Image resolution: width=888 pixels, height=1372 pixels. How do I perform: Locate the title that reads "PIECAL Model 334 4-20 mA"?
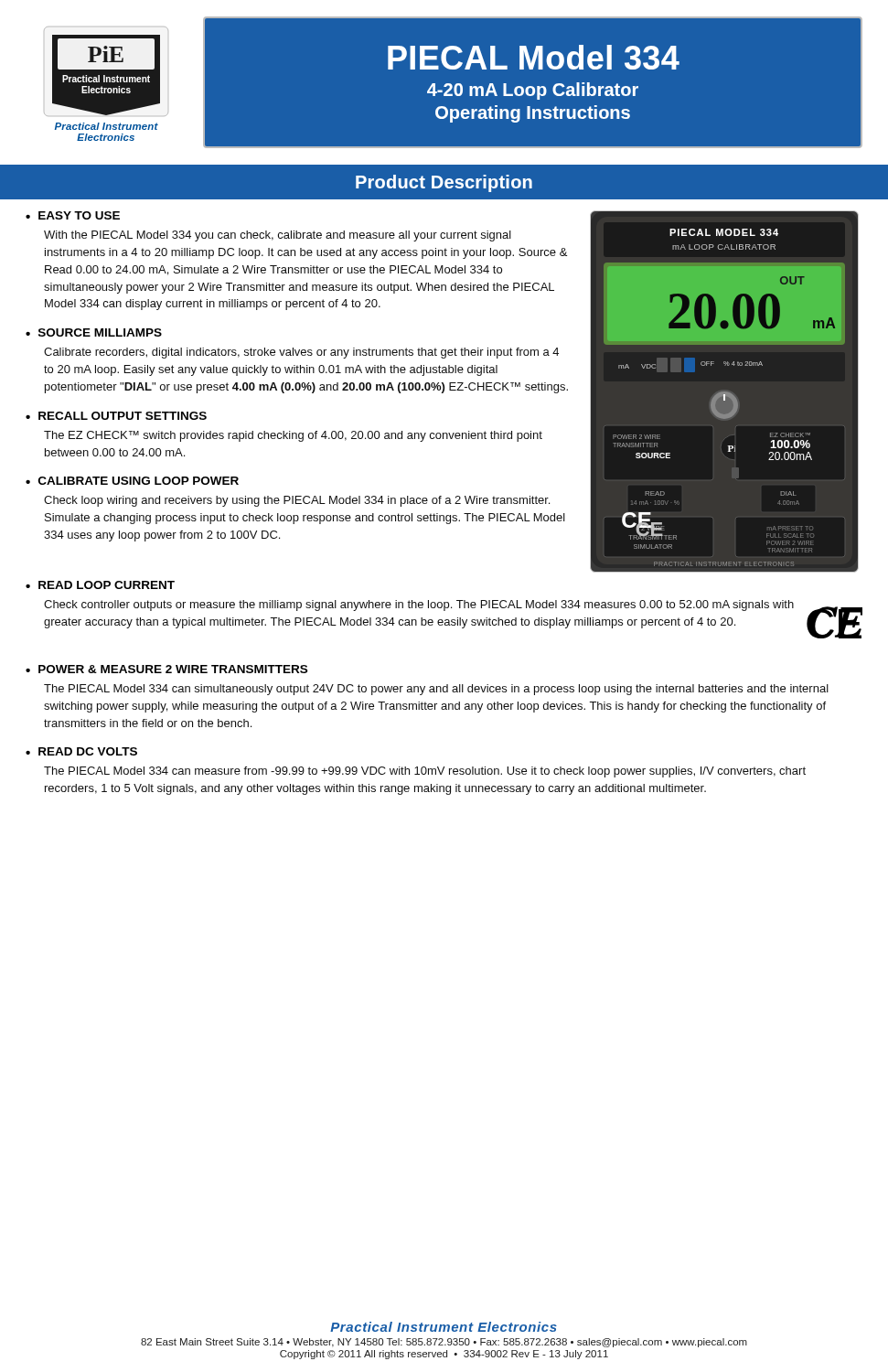[533, 82]
